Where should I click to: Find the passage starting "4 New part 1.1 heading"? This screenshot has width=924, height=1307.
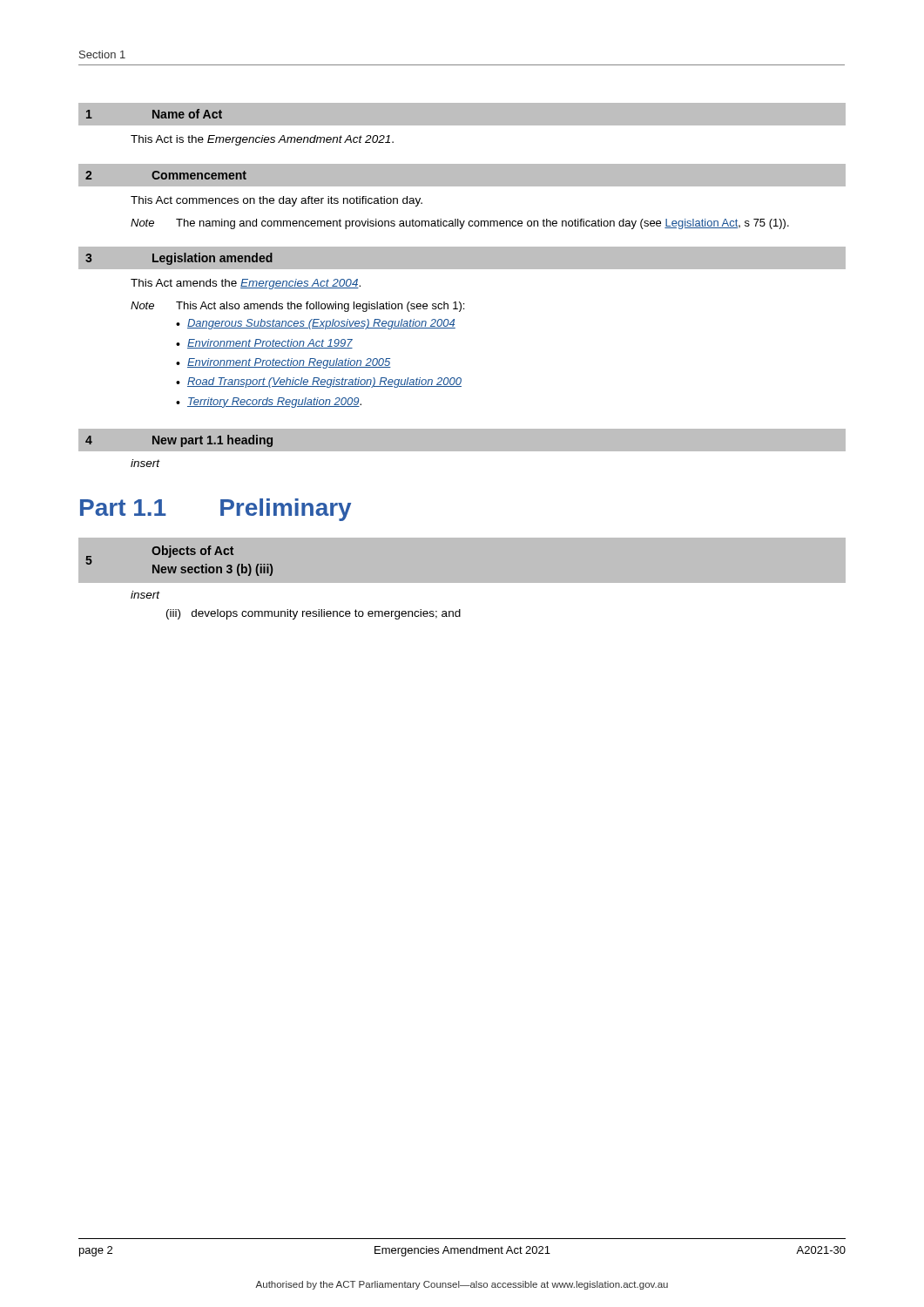[462, 440]
